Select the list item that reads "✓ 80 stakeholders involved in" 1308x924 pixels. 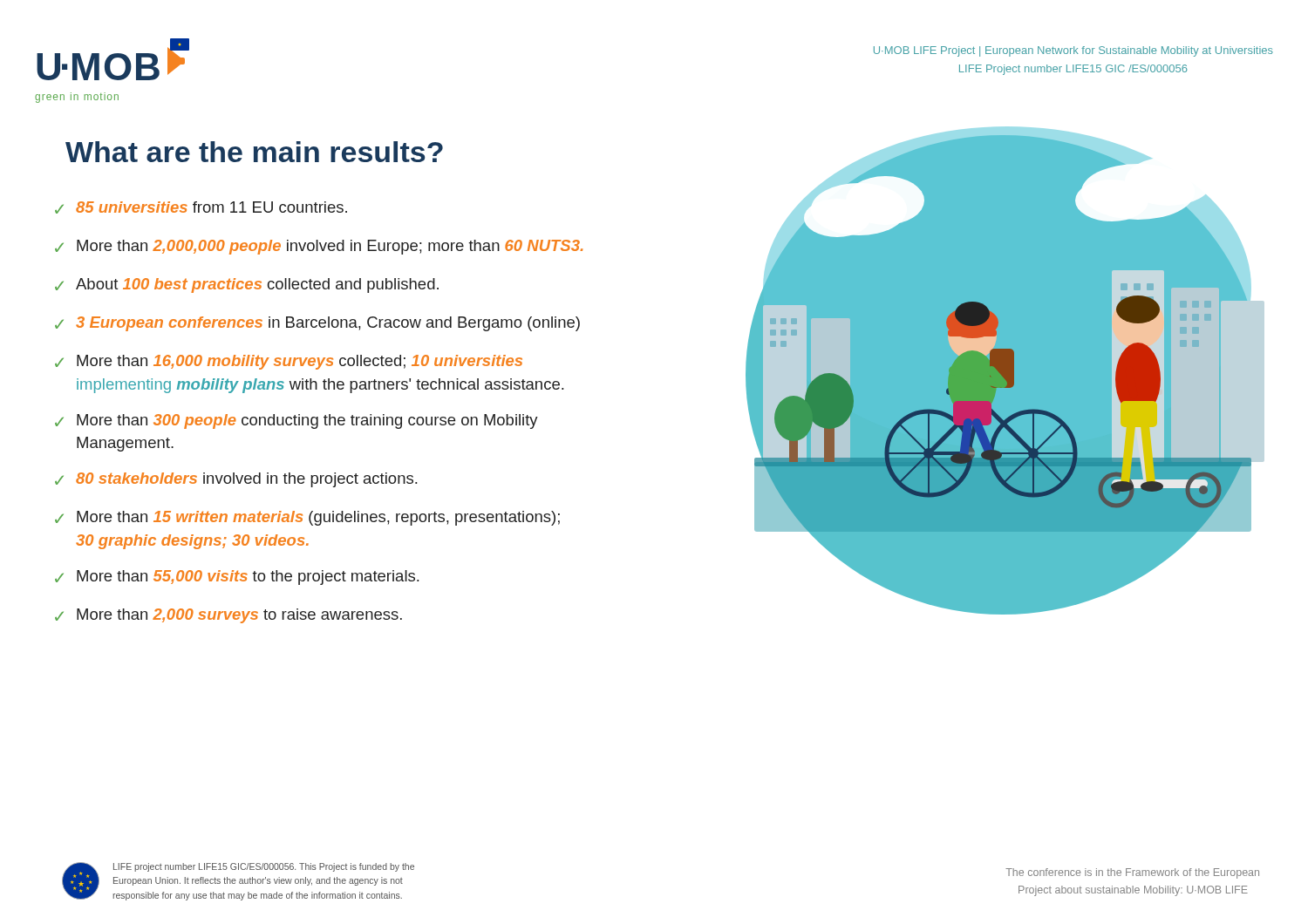235,481
